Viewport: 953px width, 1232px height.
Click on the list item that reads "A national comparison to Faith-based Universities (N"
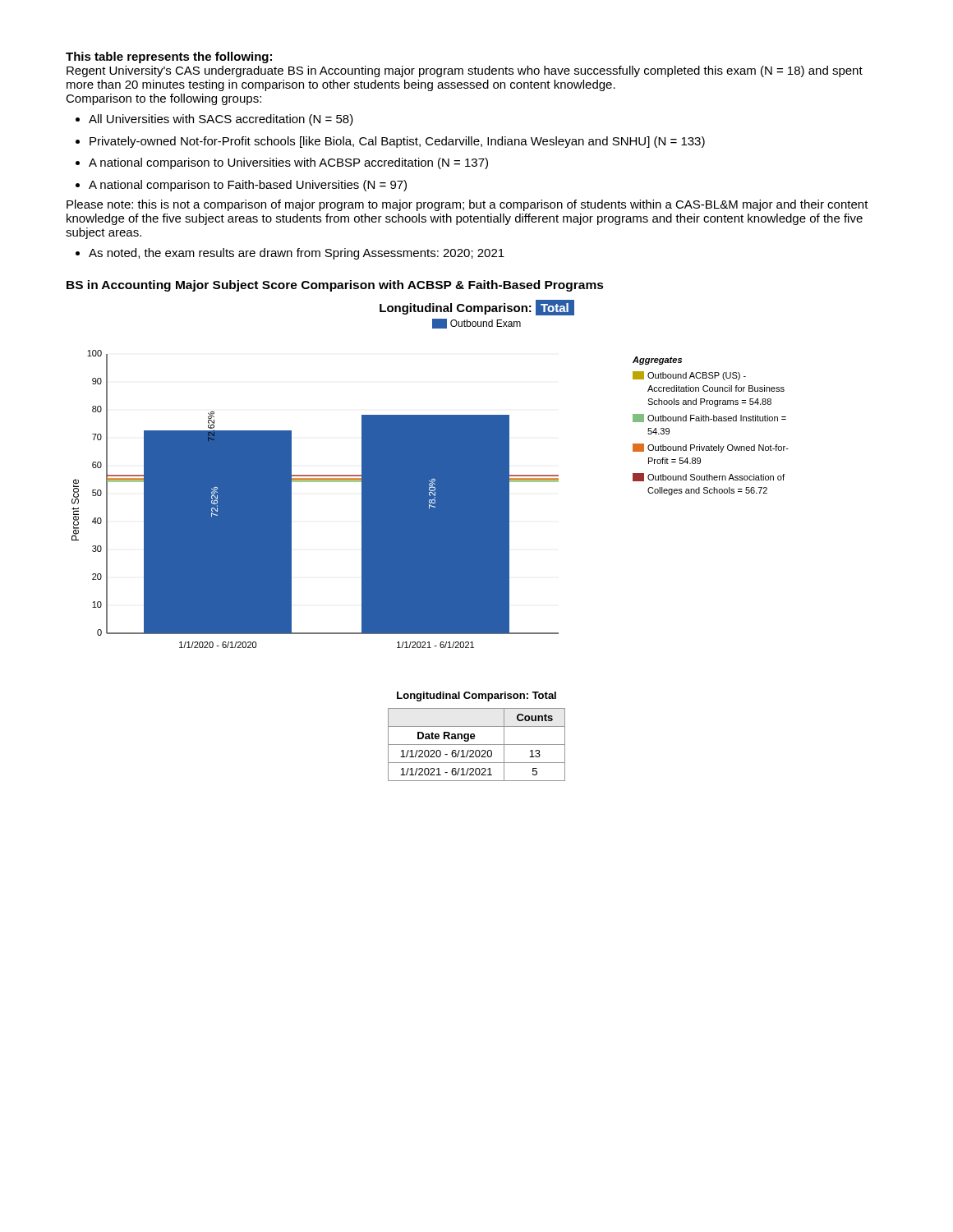point(241,186)
